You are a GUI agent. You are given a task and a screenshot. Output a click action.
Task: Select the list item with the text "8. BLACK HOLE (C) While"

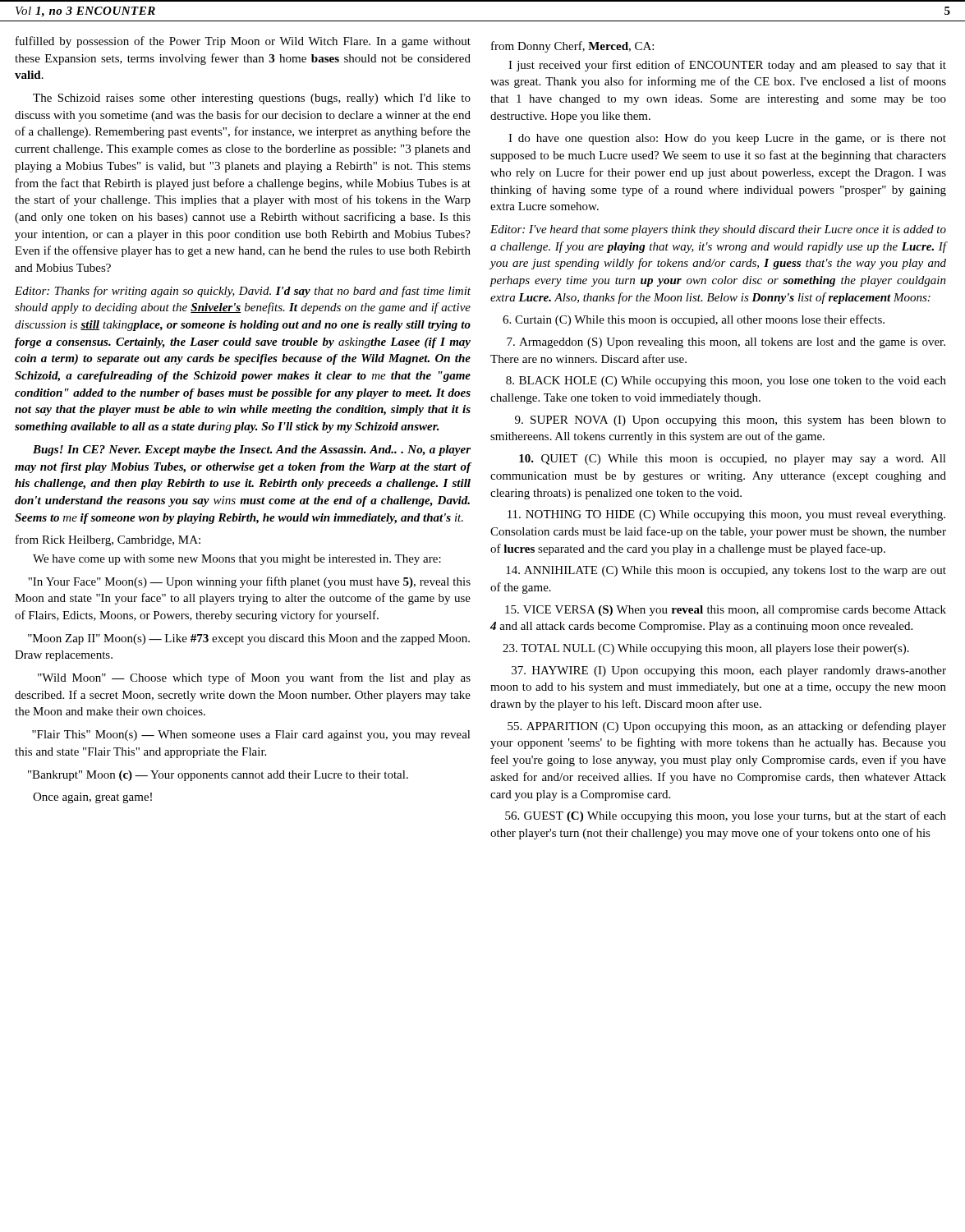pyautogui.click(x=718, y=389)
